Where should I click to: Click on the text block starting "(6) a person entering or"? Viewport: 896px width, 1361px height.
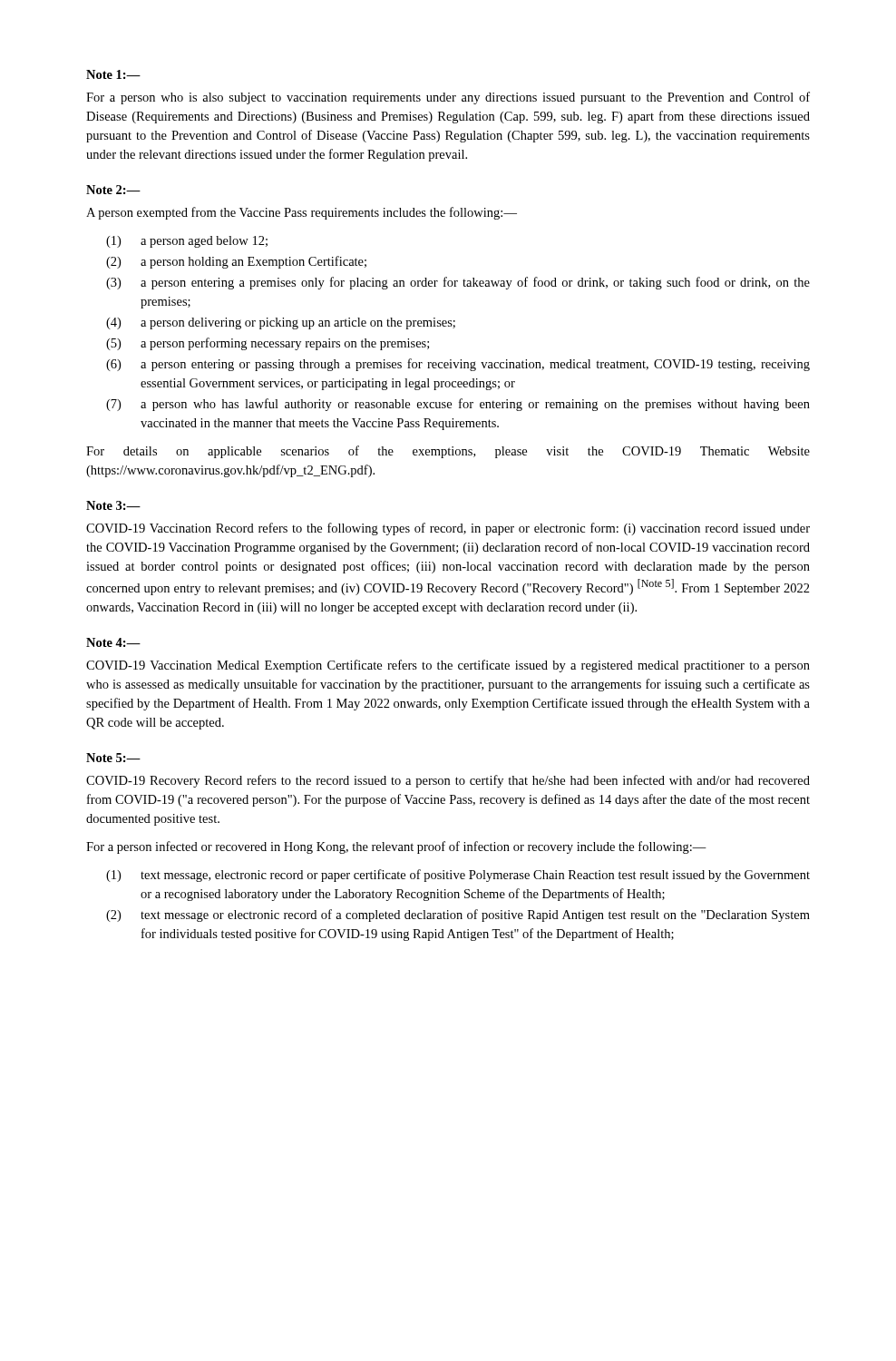tap(448, 374)
